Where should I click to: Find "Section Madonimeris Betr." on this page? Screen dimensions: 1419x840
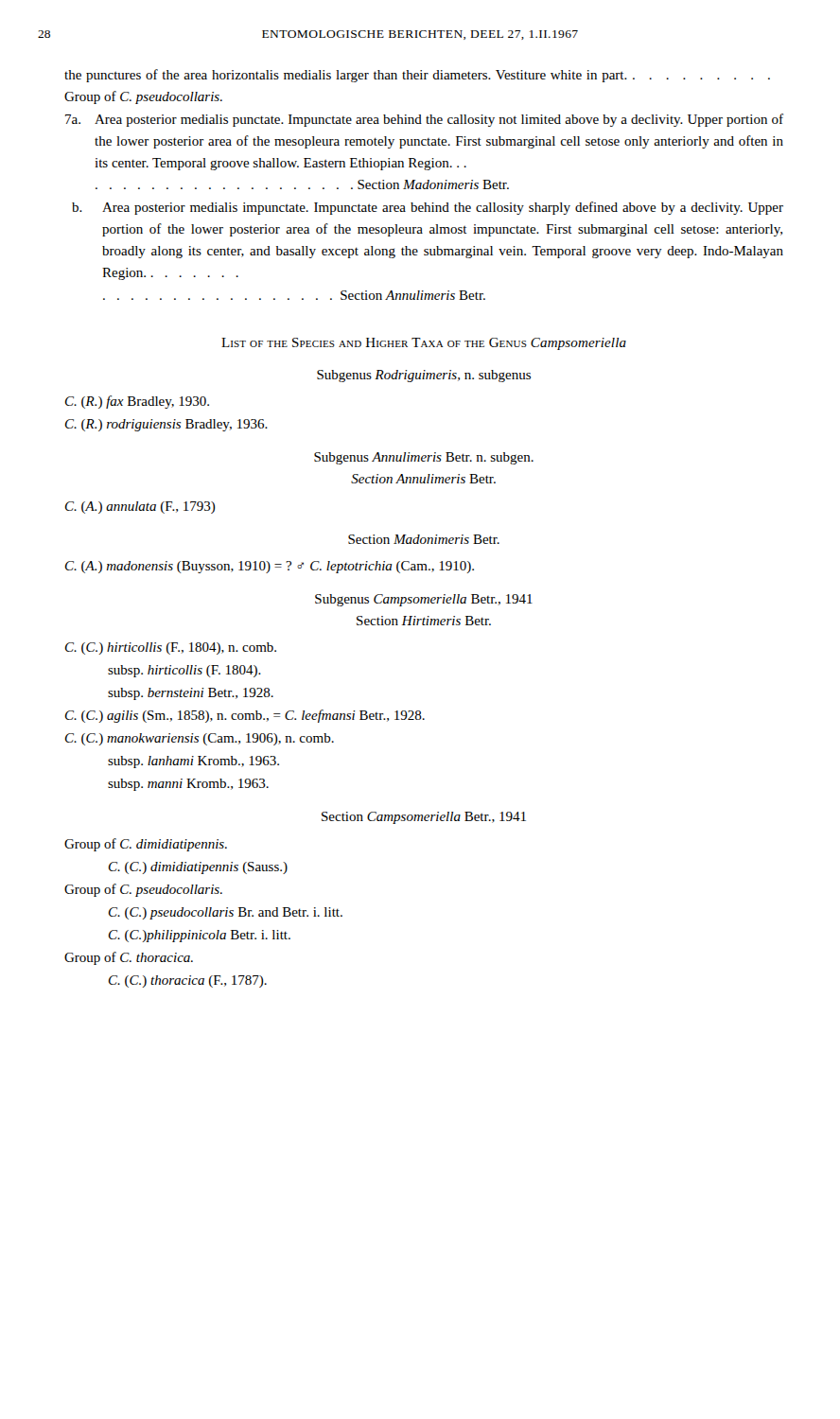click(x=424, y=539)
